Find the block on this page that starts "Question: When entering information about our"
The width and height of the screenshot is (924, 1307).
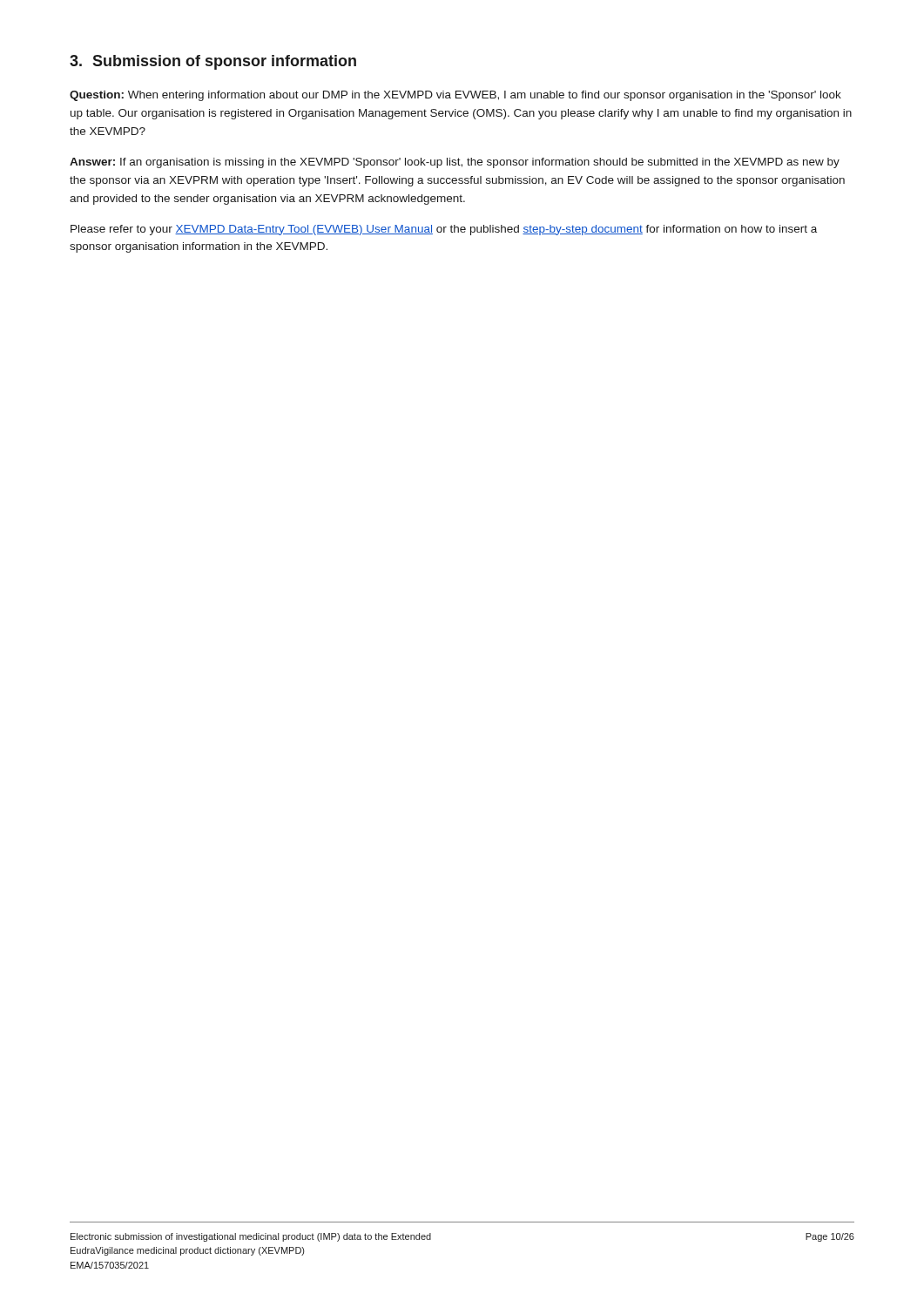pos(461,113)
